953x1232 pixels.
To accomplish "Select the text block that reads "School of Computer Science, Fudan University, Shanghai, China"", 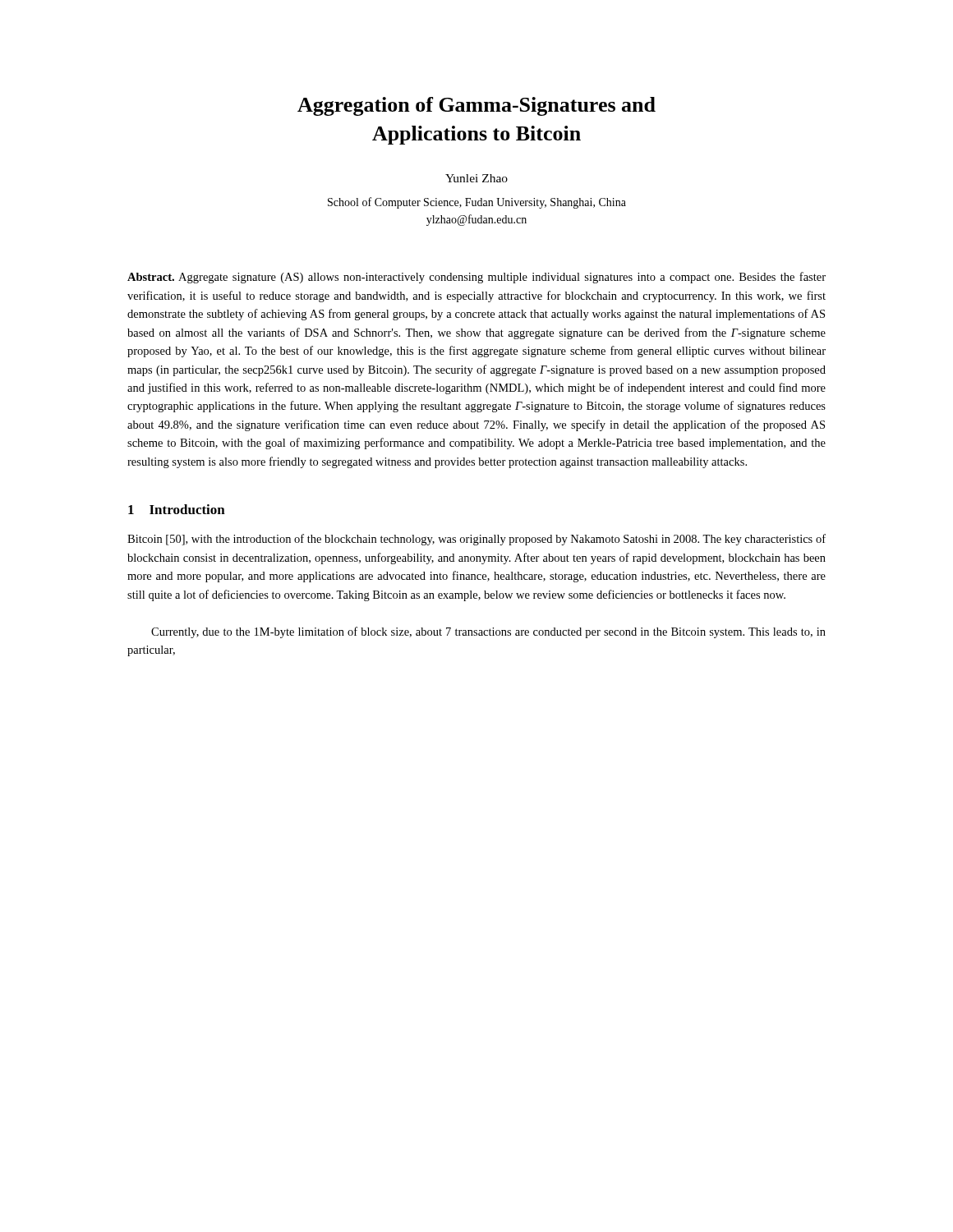I will [476, 211].
